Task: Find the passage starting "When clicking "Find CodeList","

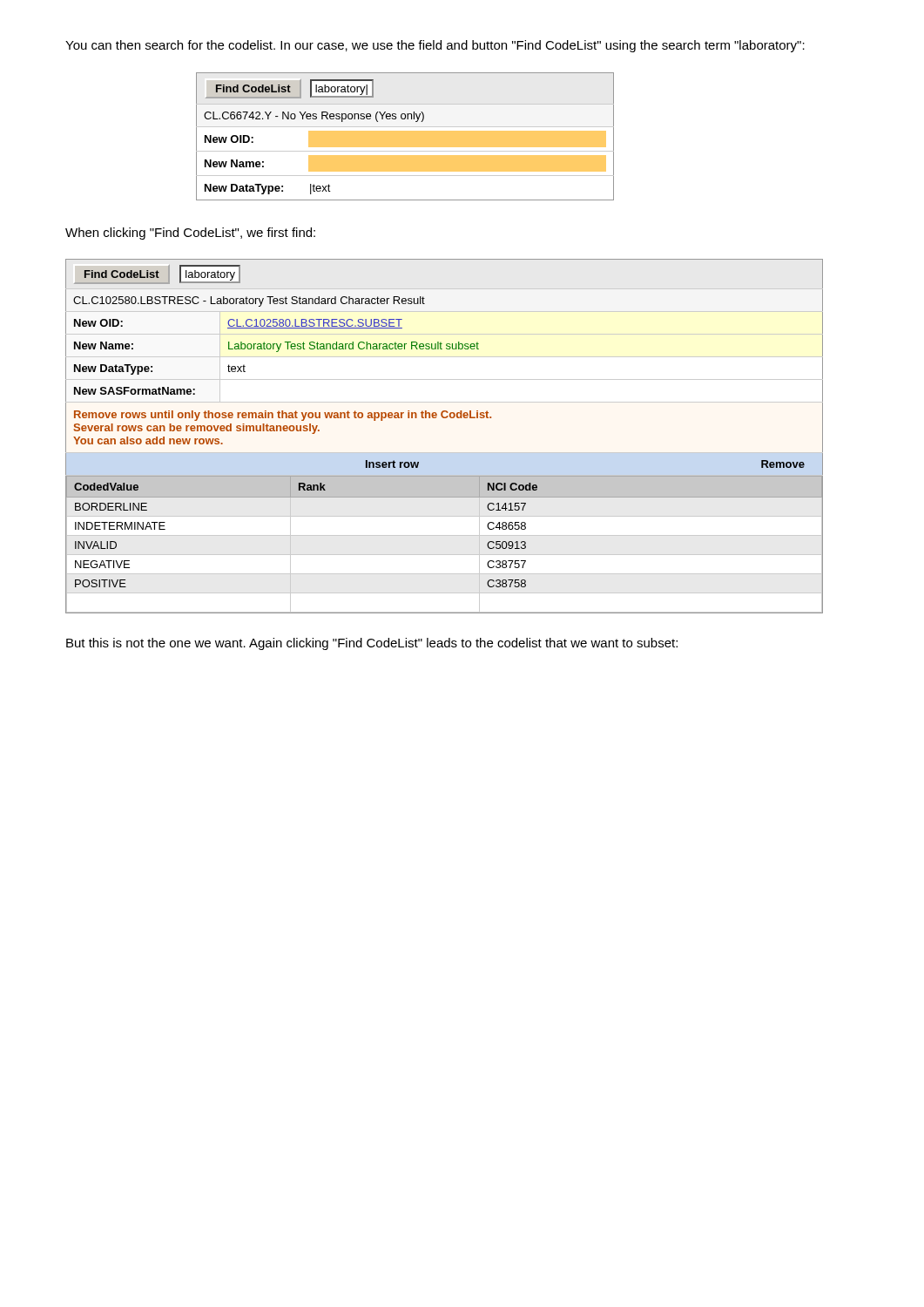Action: coord(191,232)
